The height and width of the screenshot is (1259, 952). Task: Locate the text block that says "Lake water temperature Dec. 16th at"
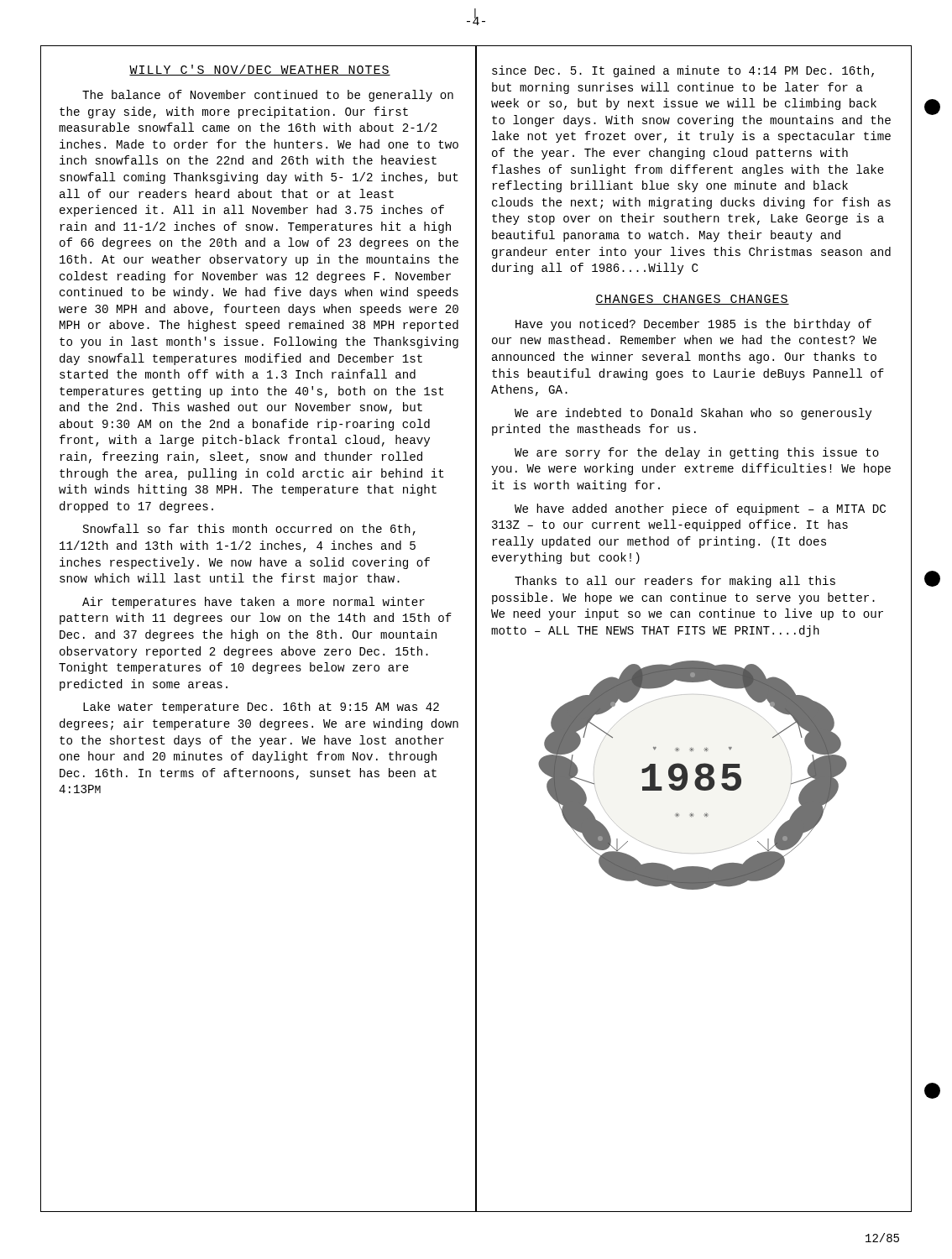[259, 749]
